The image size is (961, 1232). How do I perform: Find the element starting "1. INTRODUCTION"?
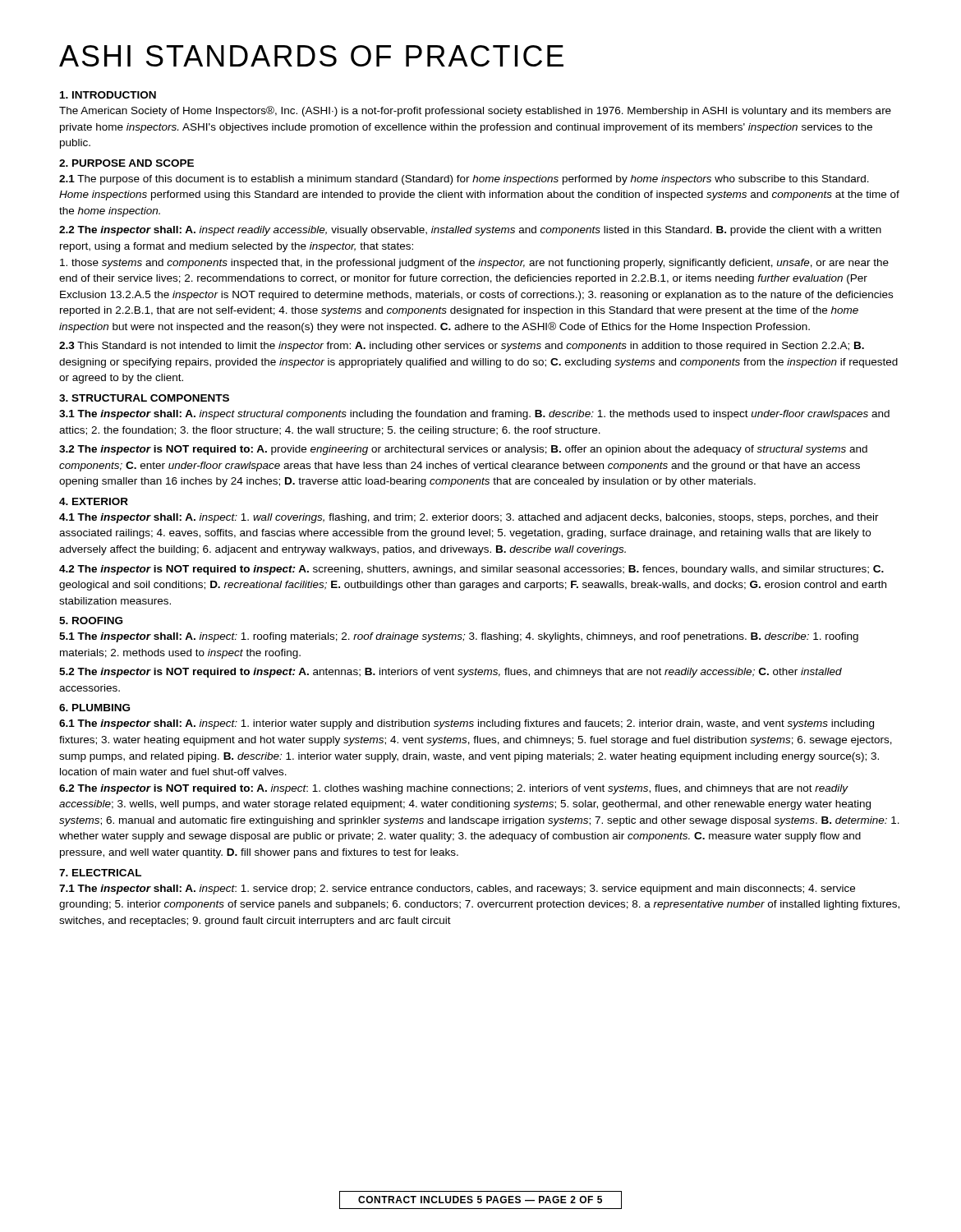108,95
